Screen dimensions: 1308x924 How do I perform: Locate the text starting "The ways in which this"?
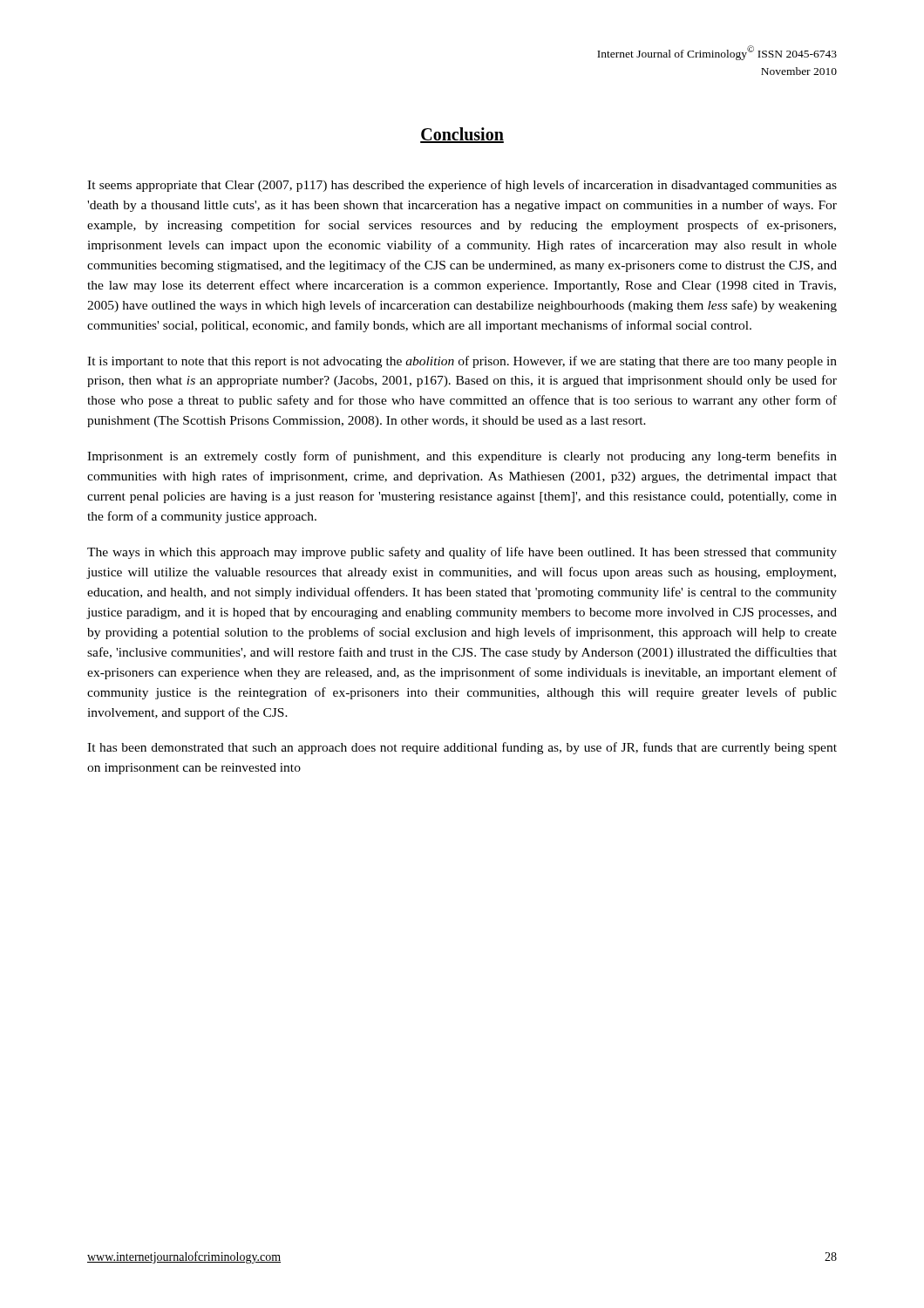tap(462, 632)
